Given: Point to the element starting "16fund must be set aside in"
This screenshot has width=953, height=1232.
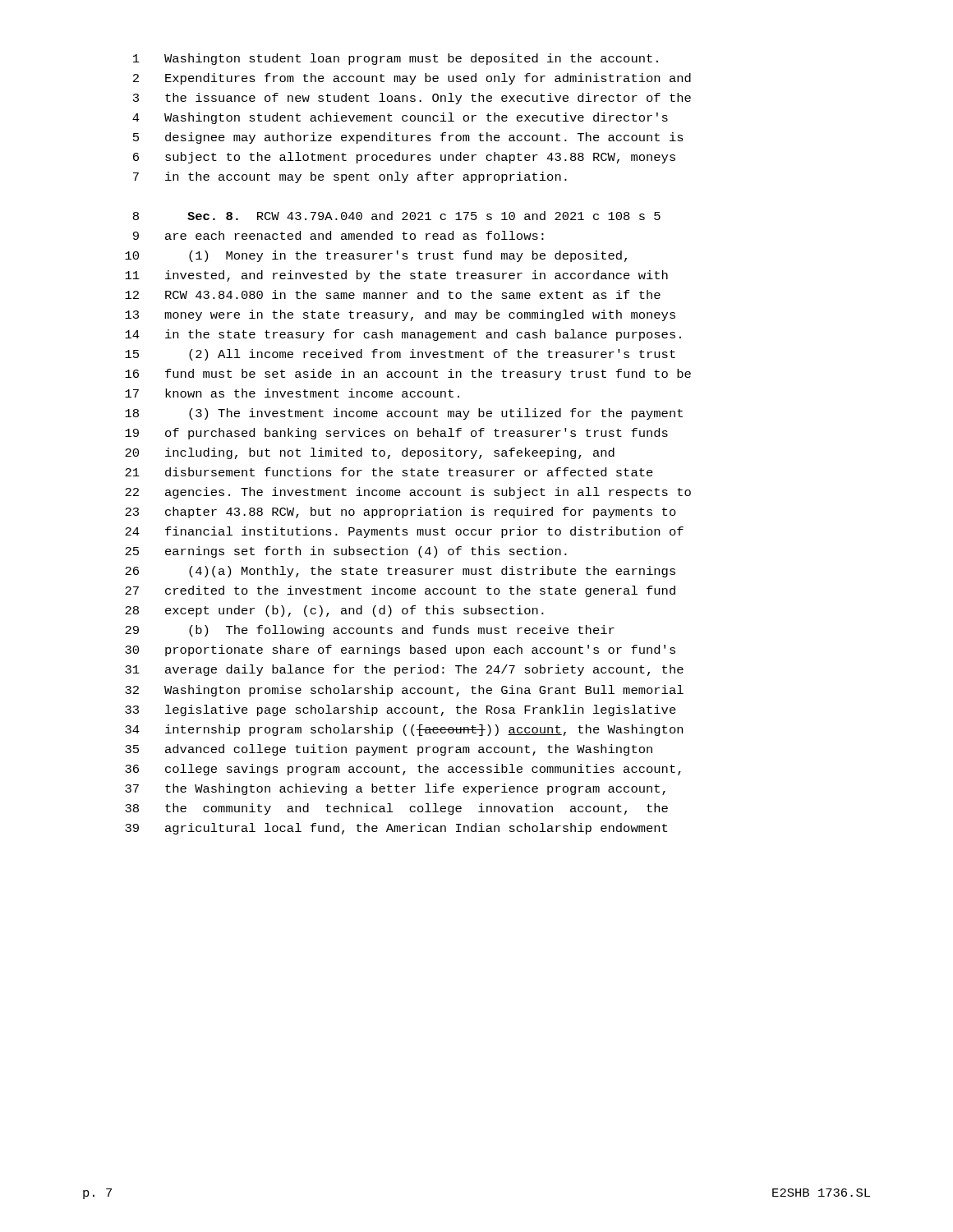Looking at the screenshot, I should (489, 375).
